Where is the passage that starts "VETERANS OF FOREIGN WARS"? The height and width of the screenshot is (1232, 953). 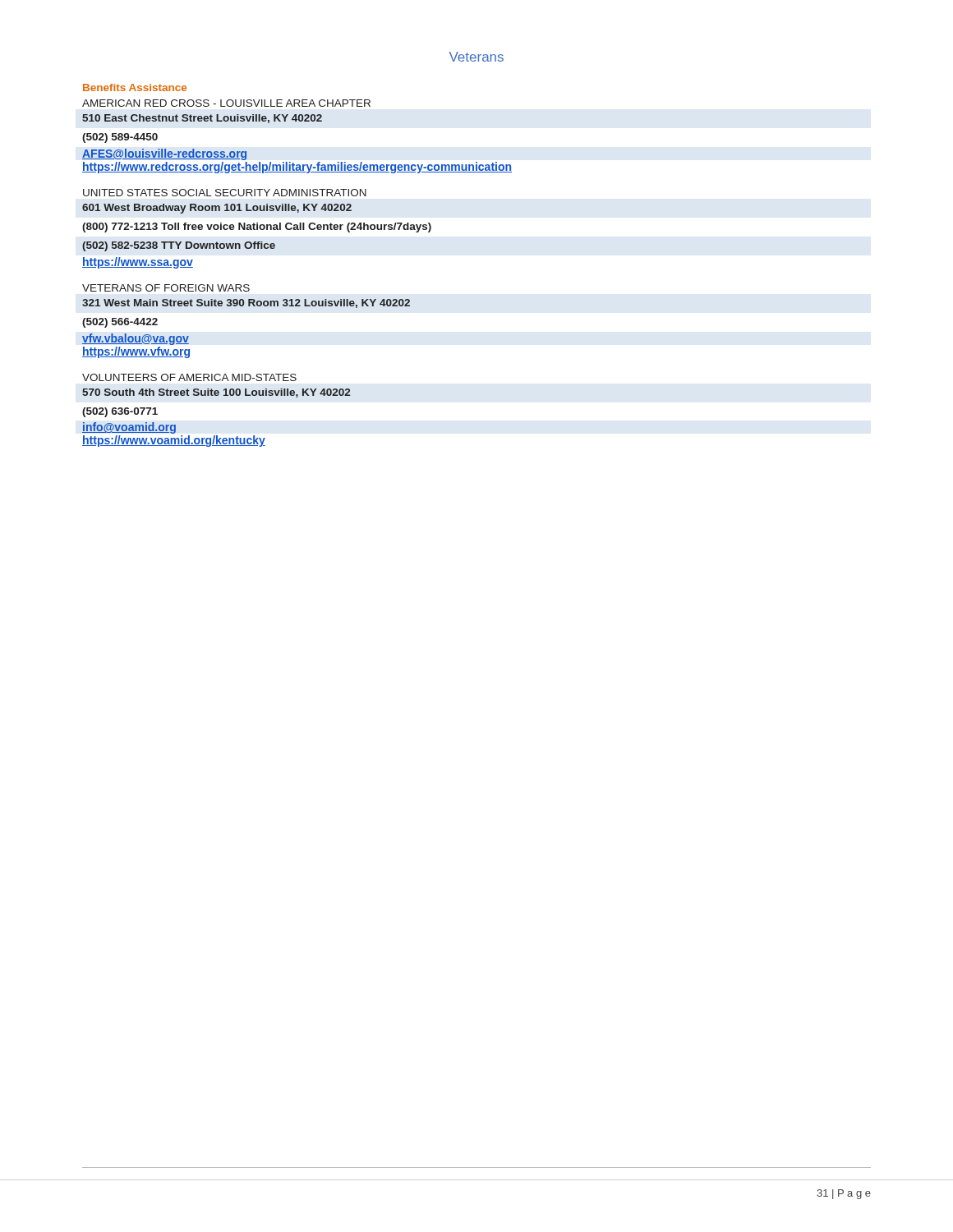pos(166,288)
